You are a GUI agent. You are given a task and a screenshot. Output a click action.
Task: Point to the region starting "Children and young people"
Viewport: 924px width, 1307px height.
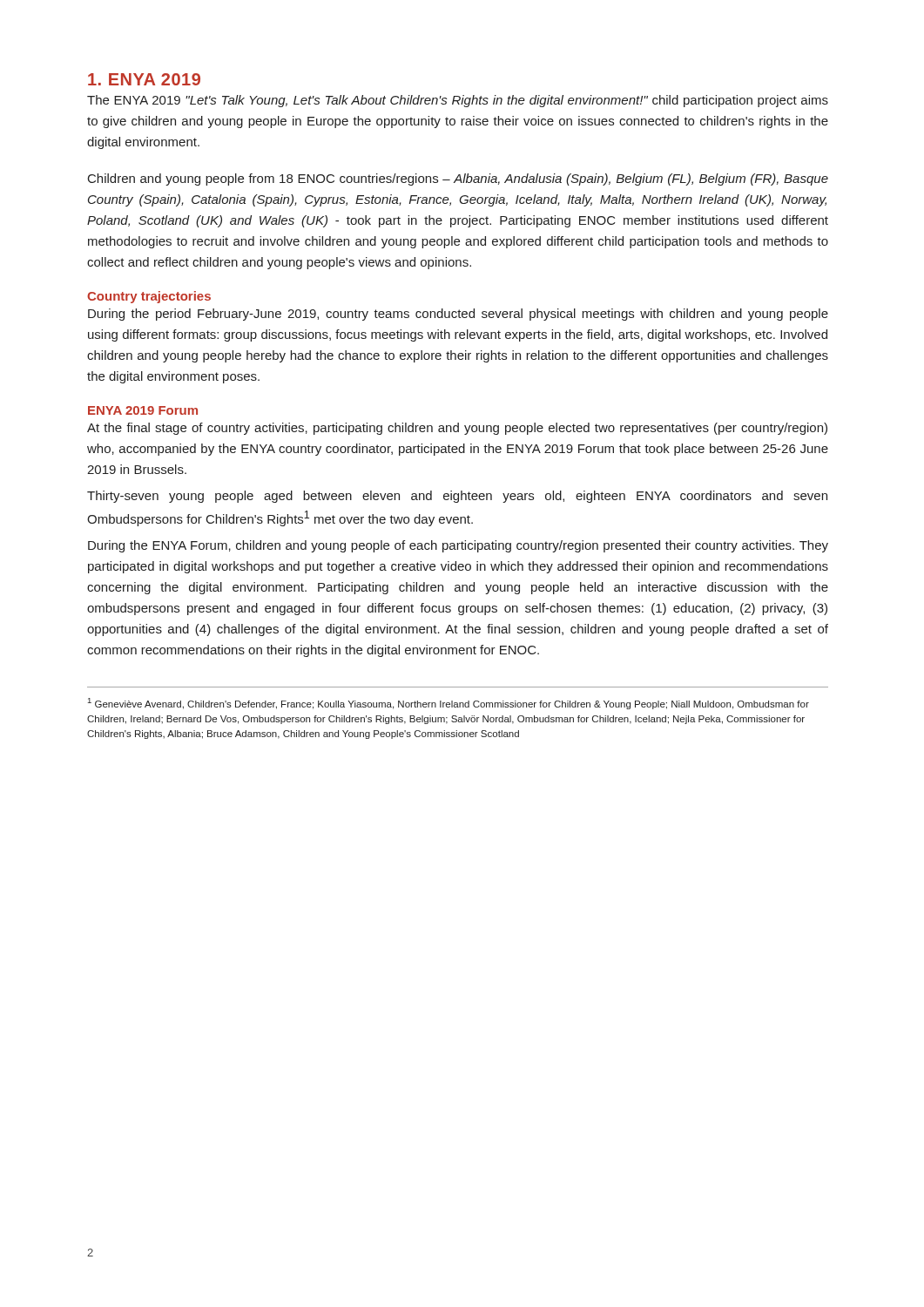click(458, 220)
